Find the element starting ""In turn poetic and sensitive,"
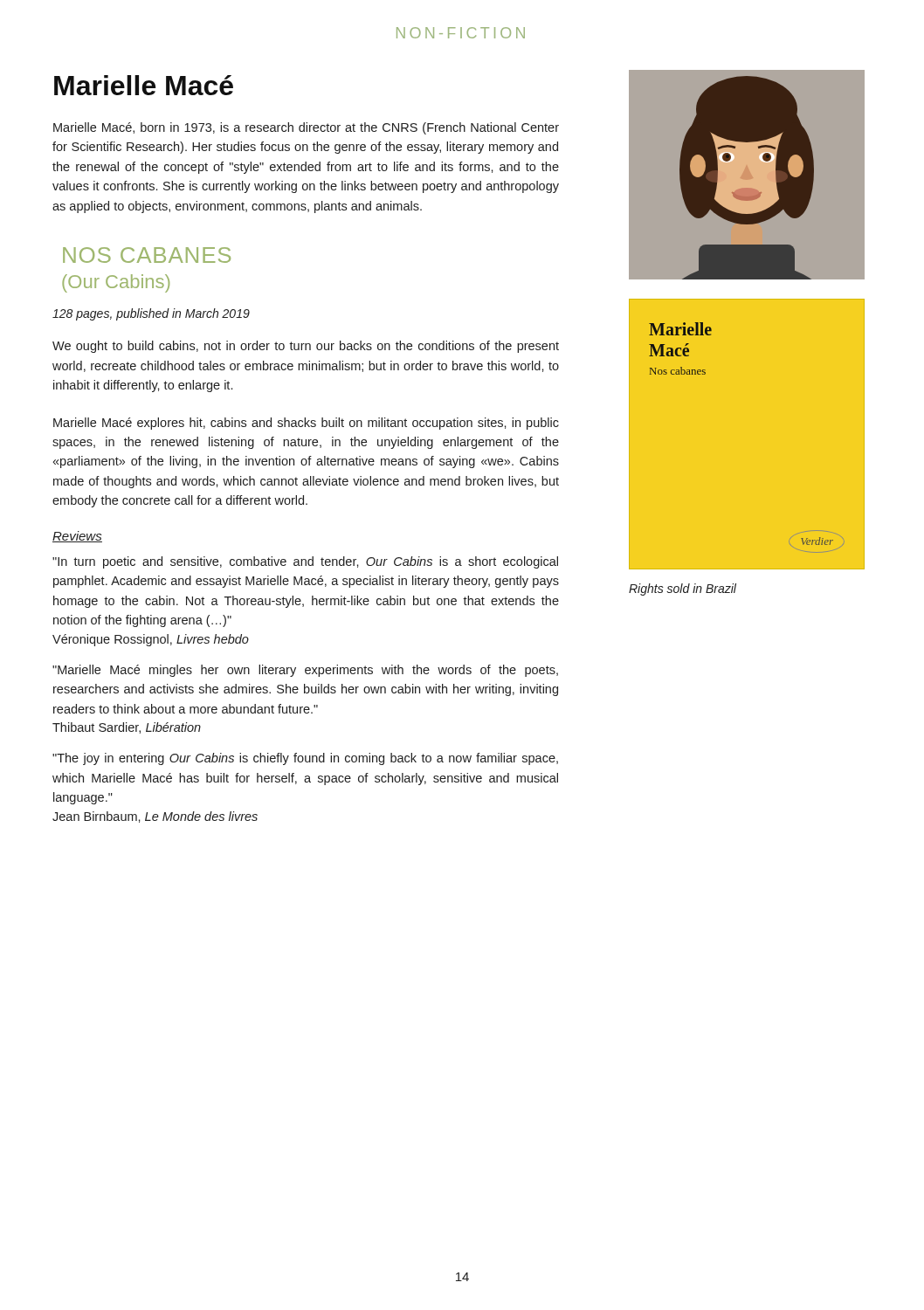 [306, 591]
